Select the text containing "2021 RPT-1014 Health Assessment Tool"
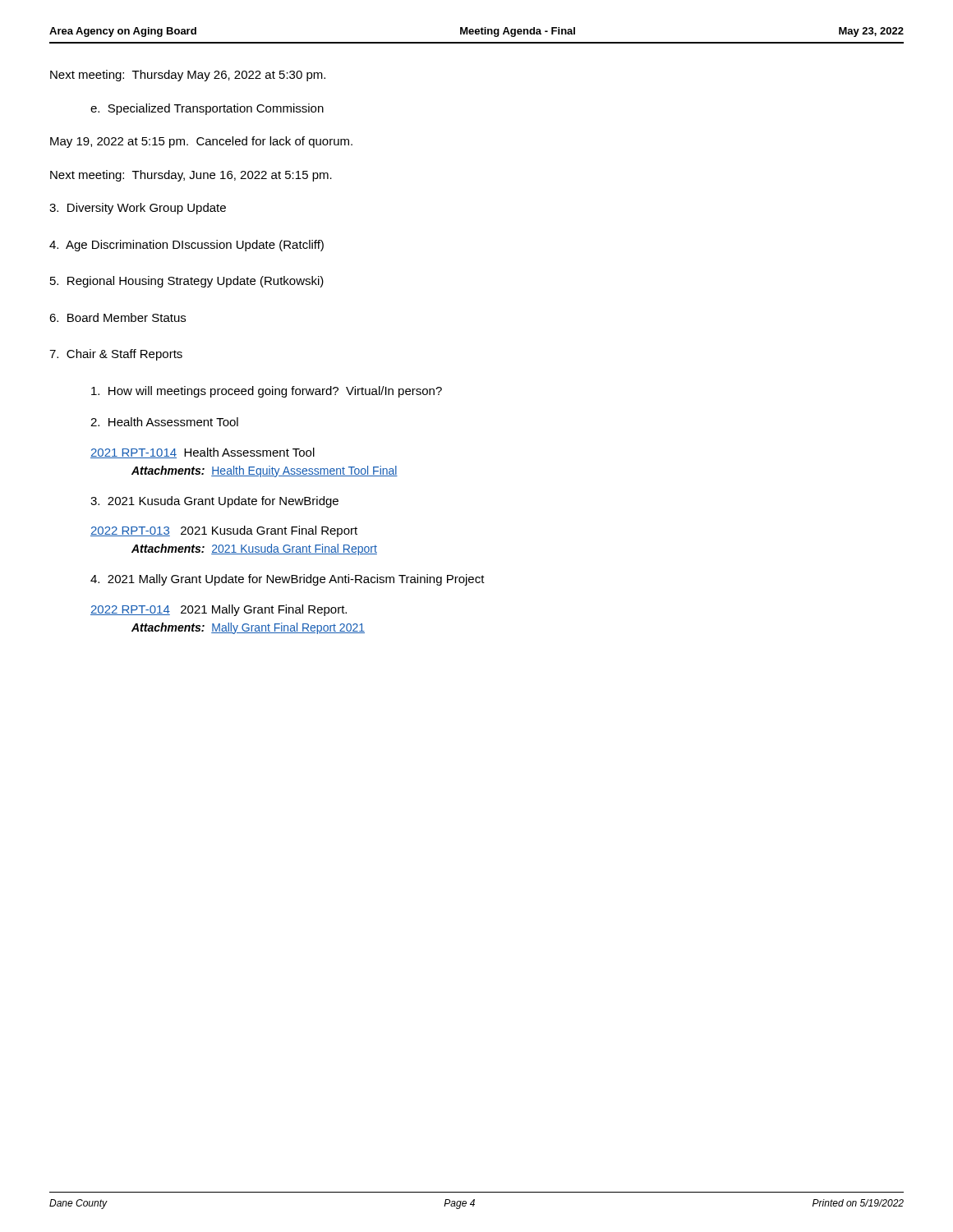Image resolution: width=953 pixels, height=1232 pixels. pos(203,452)
